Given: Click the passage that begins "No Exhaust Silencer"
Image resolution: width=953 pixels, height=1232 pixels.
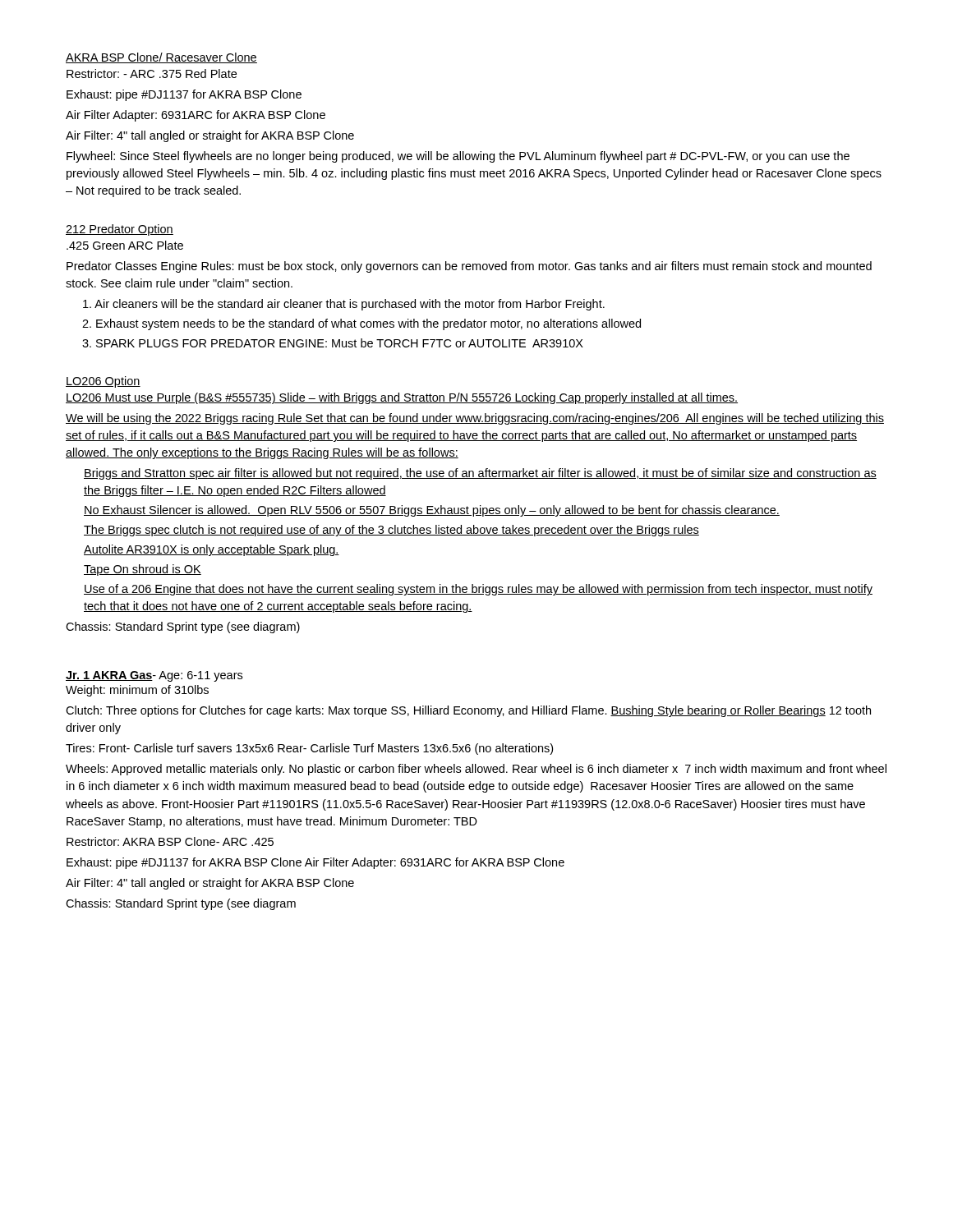Looking at the screenshot, I should 432,510.
